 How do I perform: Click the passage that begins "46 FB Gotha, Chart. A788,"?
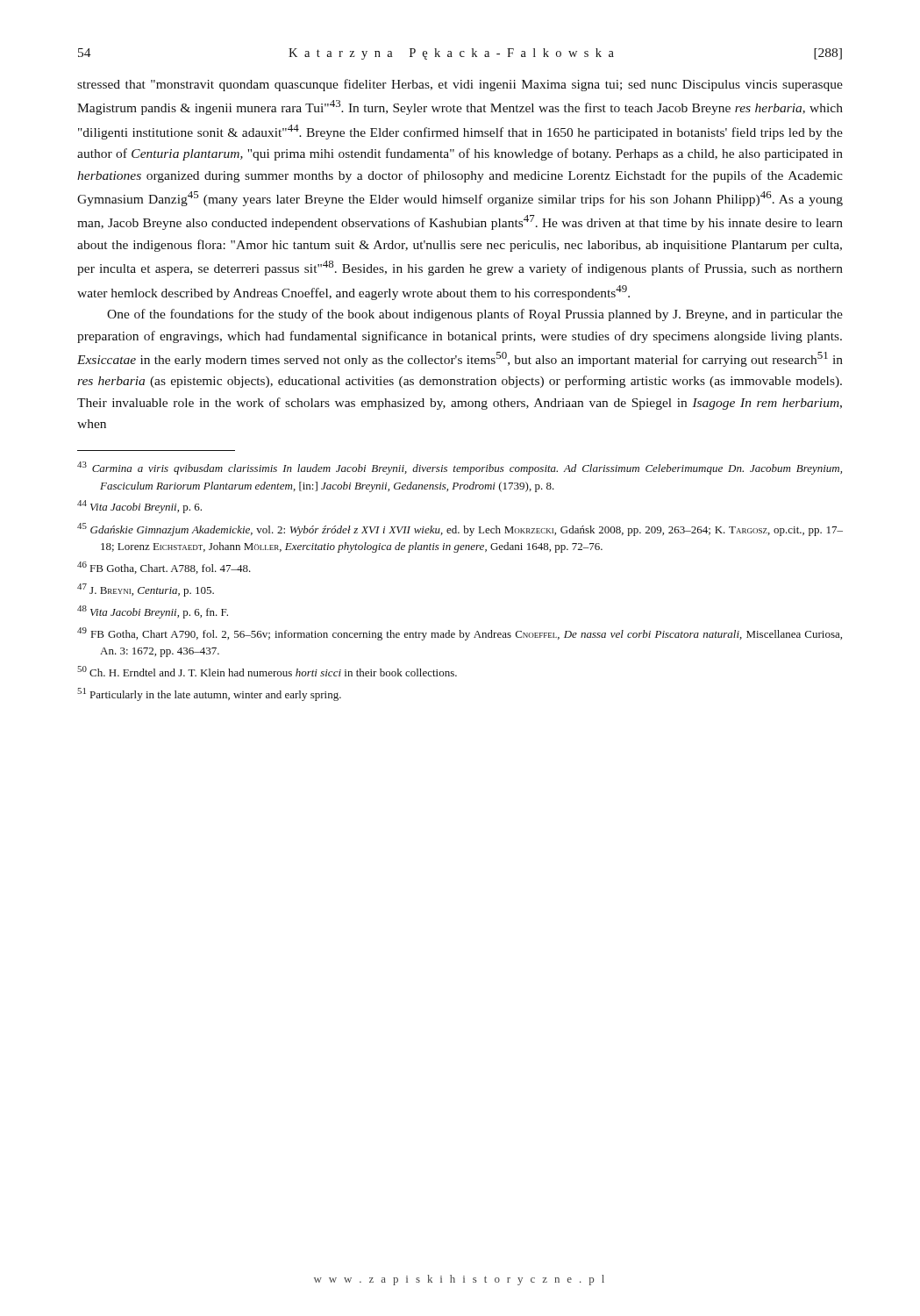coord(164,568)
